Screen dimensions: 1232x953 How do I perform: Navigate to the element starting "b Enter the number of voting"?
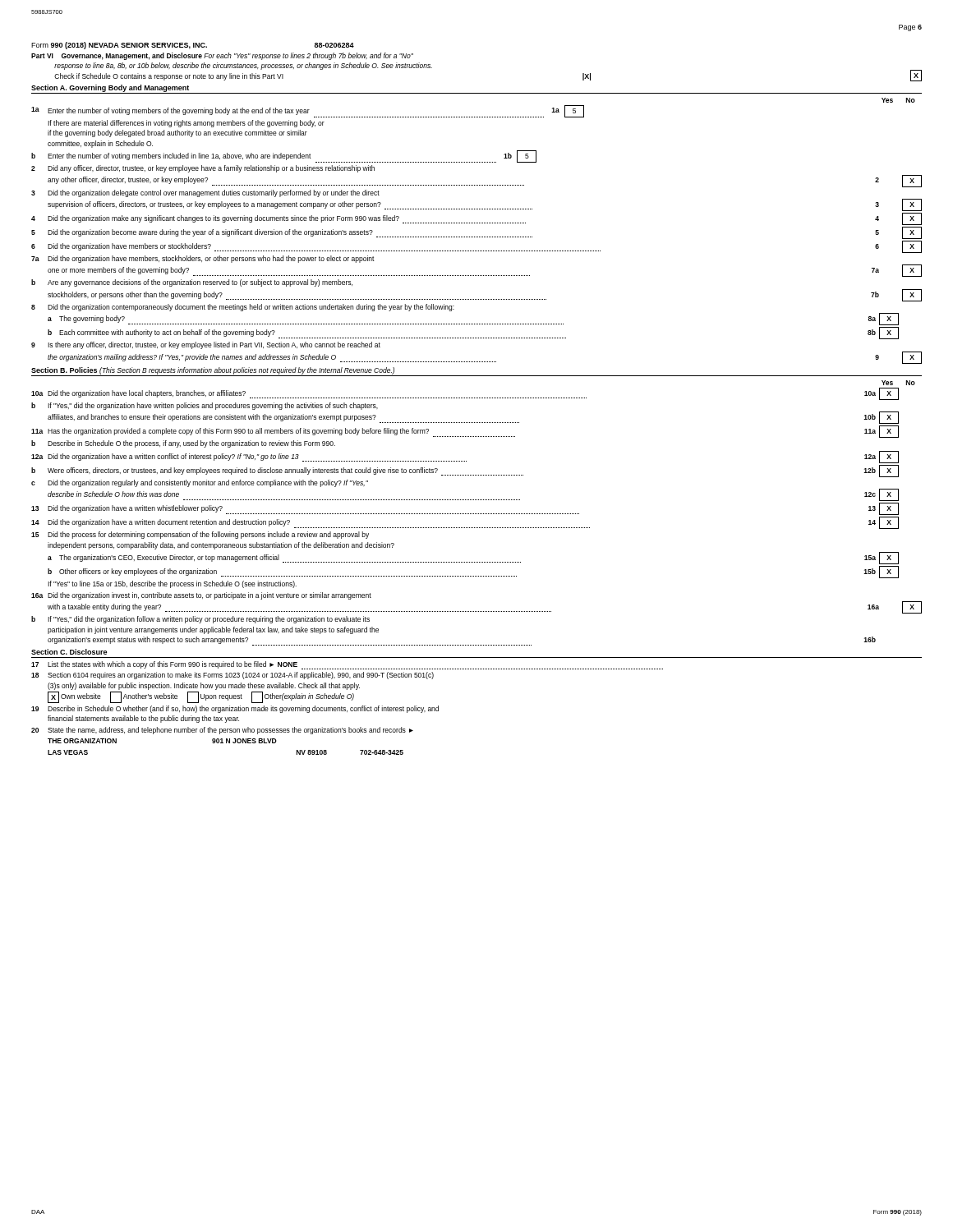pyautogui.click(x=476, y=157)
